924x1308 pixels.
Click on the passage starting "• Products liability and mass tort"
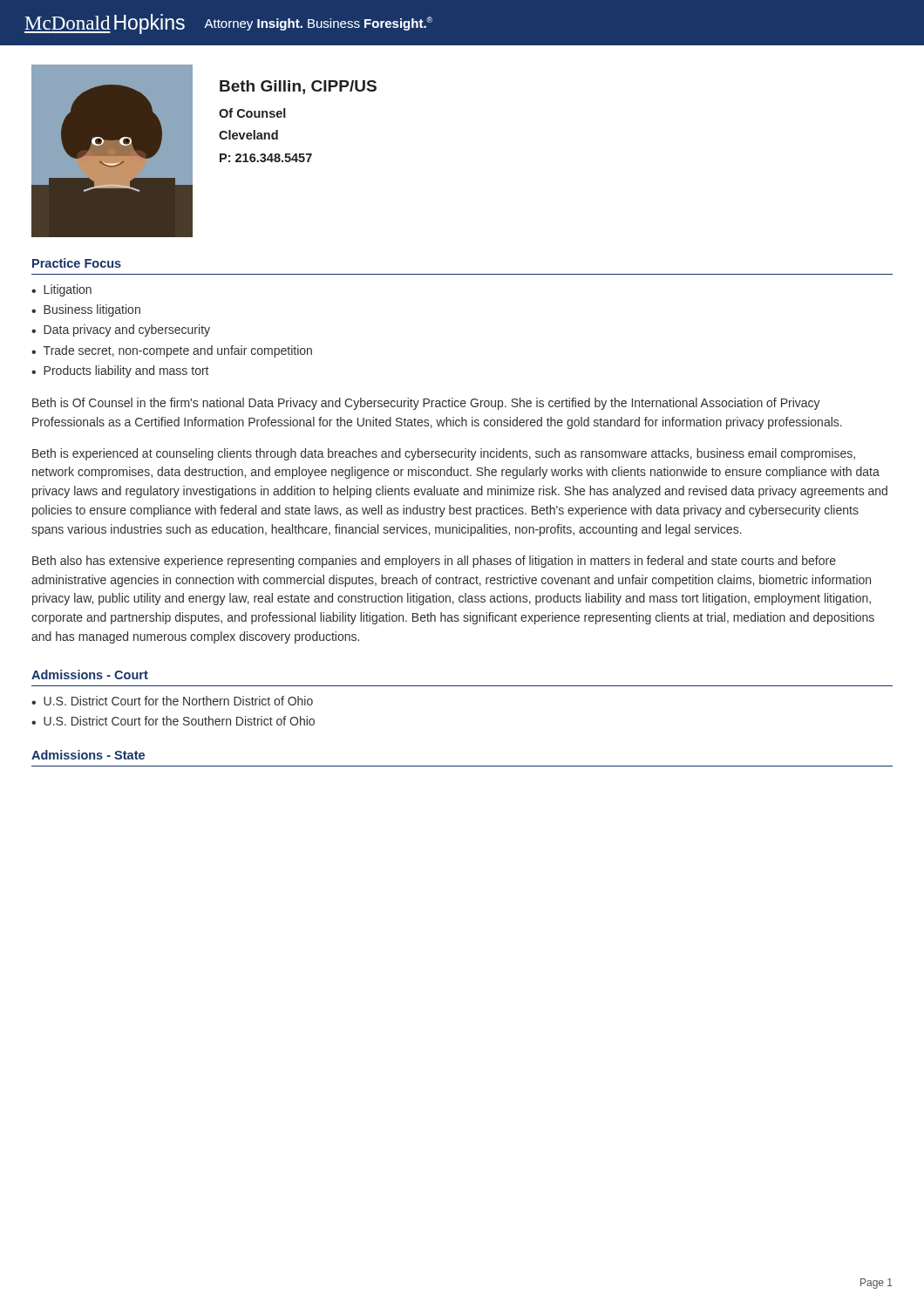(x=120, y=372)
